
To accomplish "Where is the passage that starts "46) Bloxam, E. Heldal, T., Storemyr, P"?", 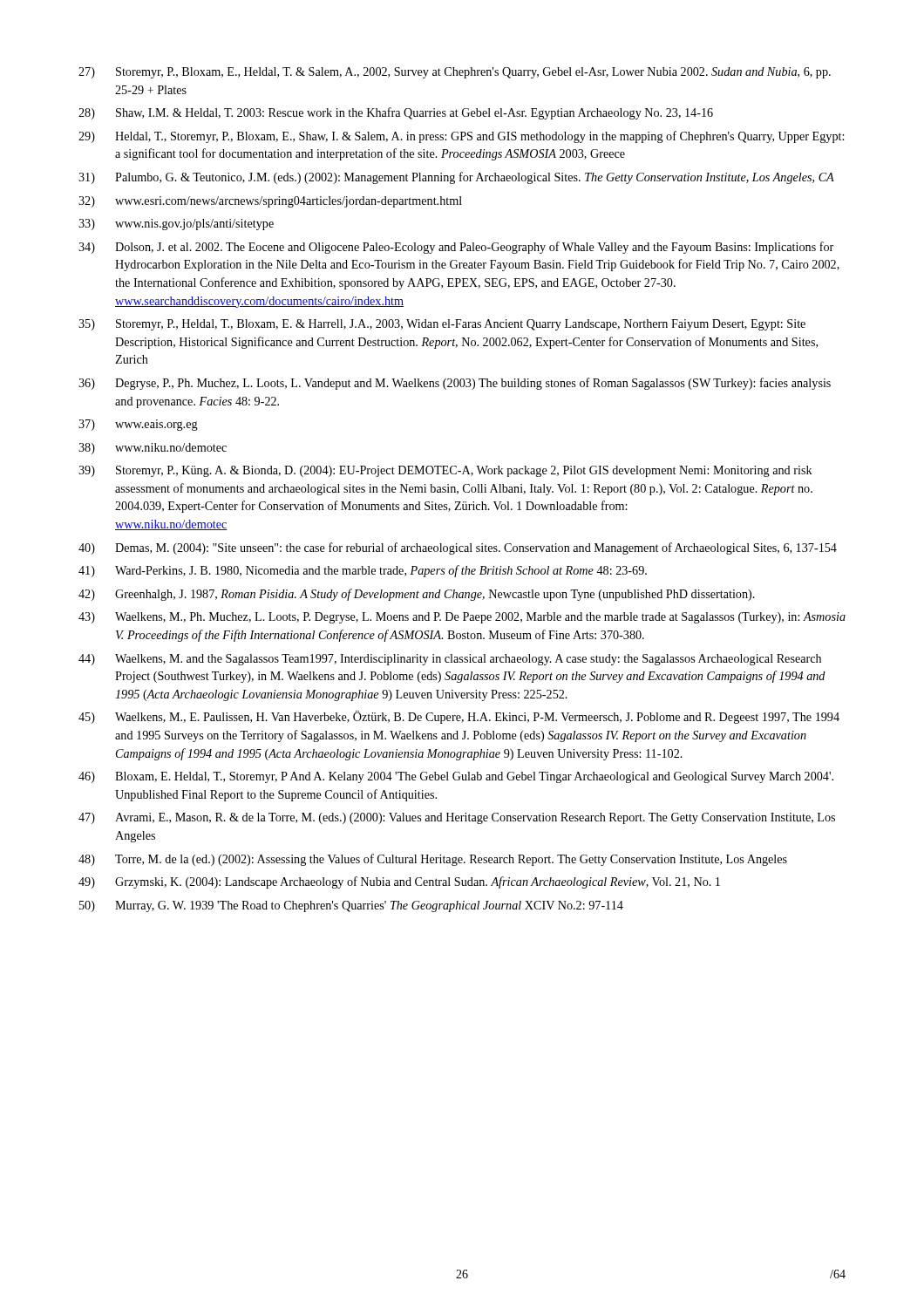I will (462, 785).
